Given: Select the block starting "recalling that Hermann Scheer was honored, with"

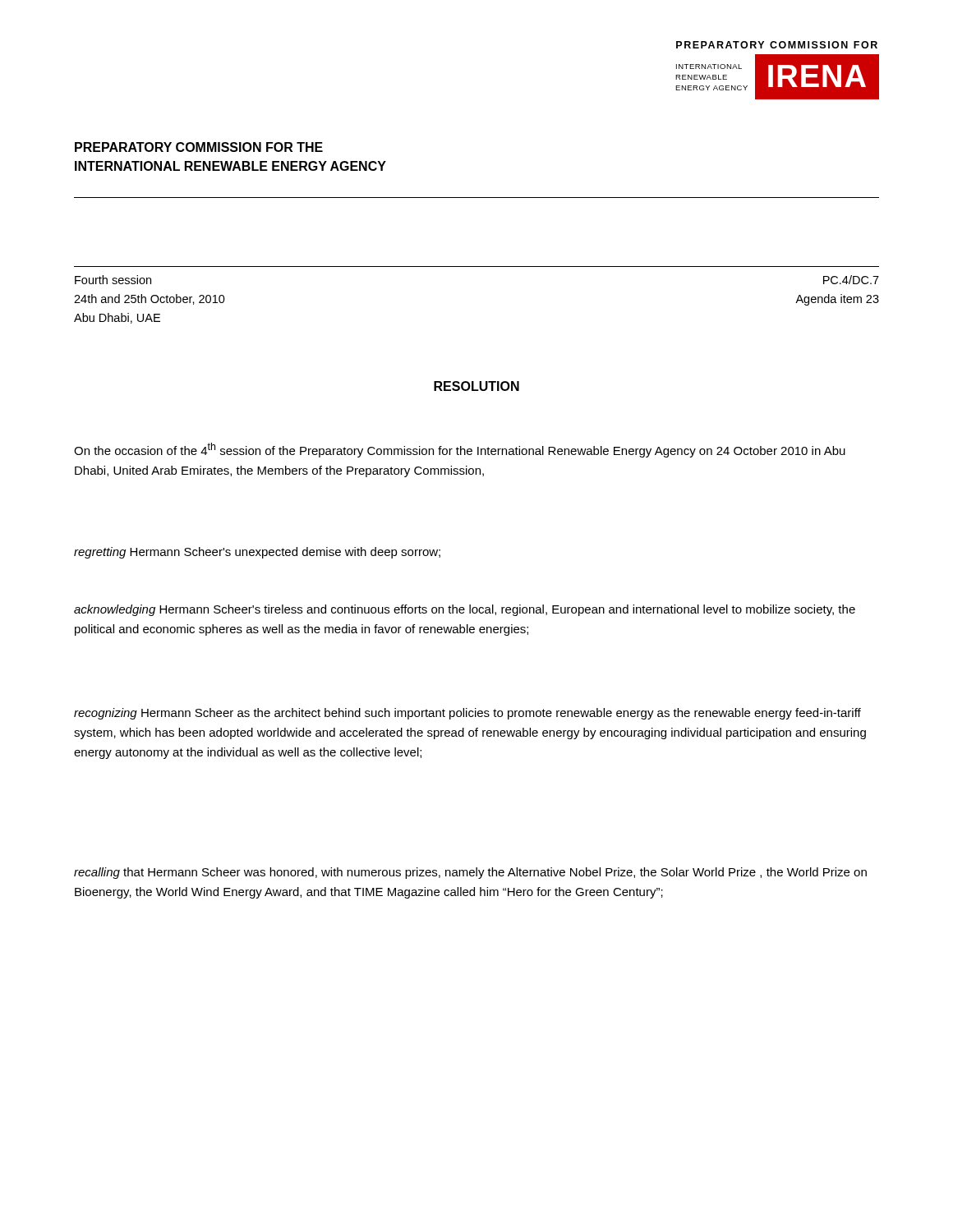Looking at the screenshot, I should coord(471,882).
